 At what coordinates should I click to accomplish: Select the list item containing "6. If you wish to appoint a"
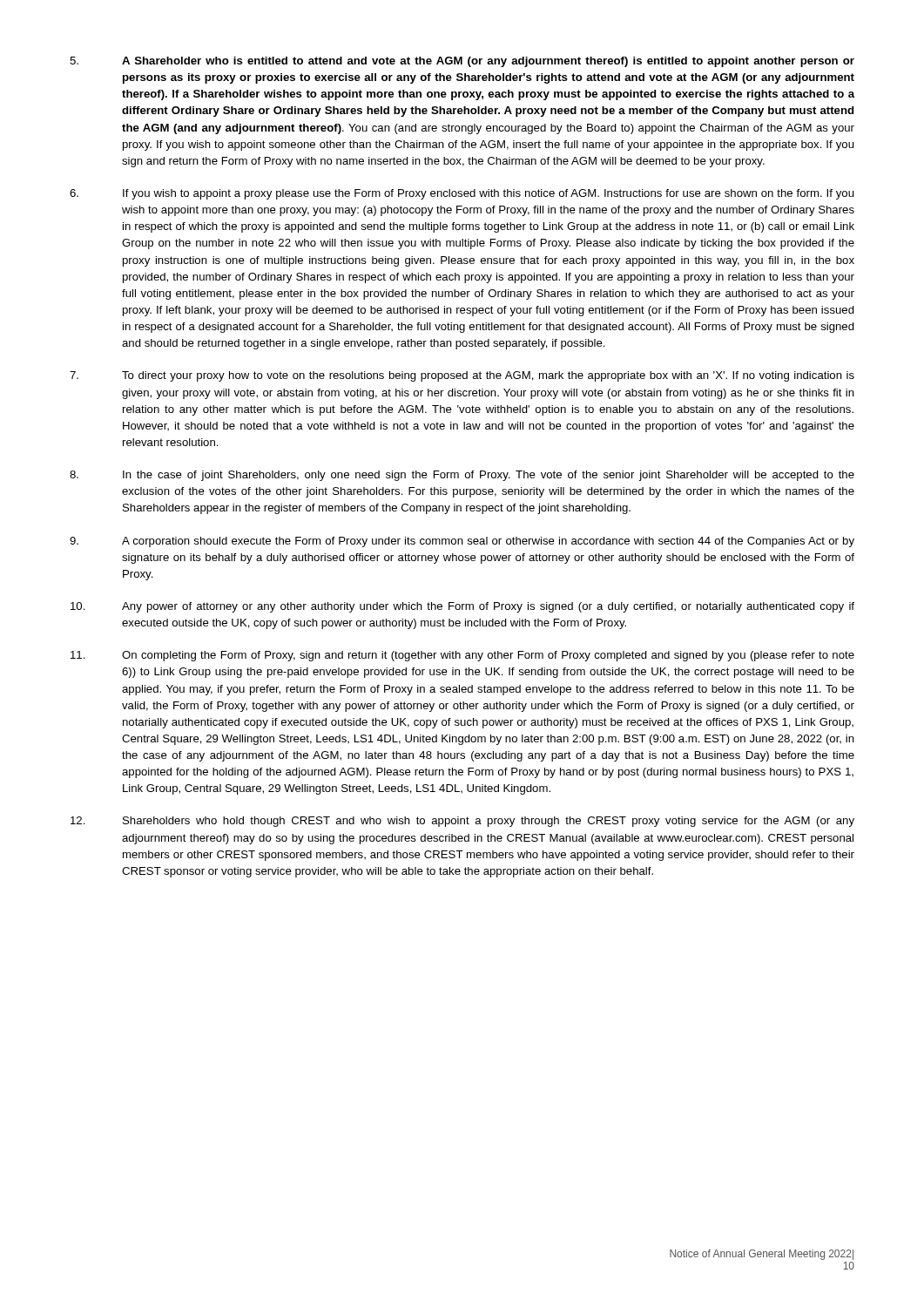(x=462, y=268)
